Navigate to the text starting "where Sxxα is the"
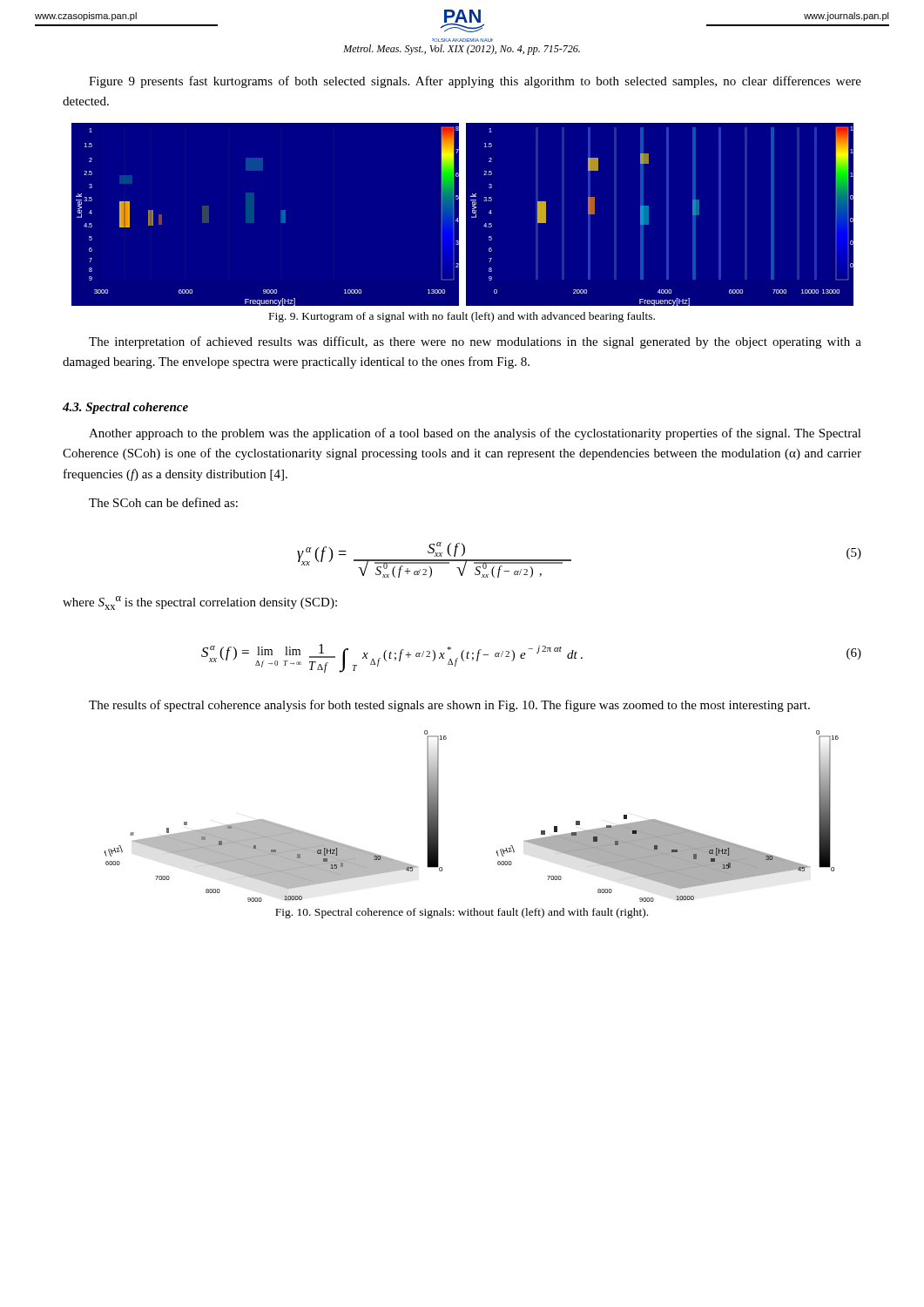 (200, 602)
